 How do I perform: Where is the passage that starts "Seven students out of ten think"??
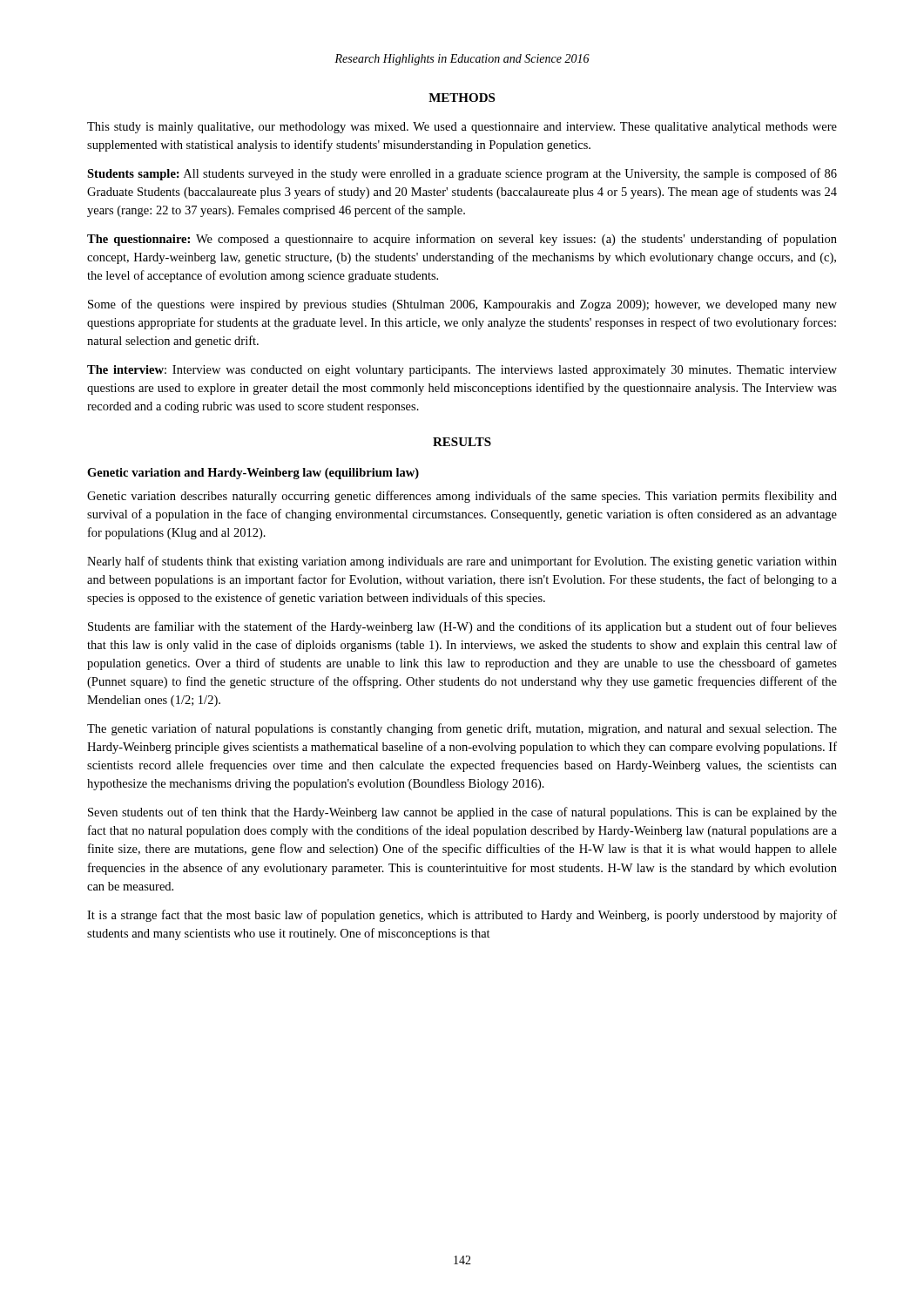click(462, 849)
